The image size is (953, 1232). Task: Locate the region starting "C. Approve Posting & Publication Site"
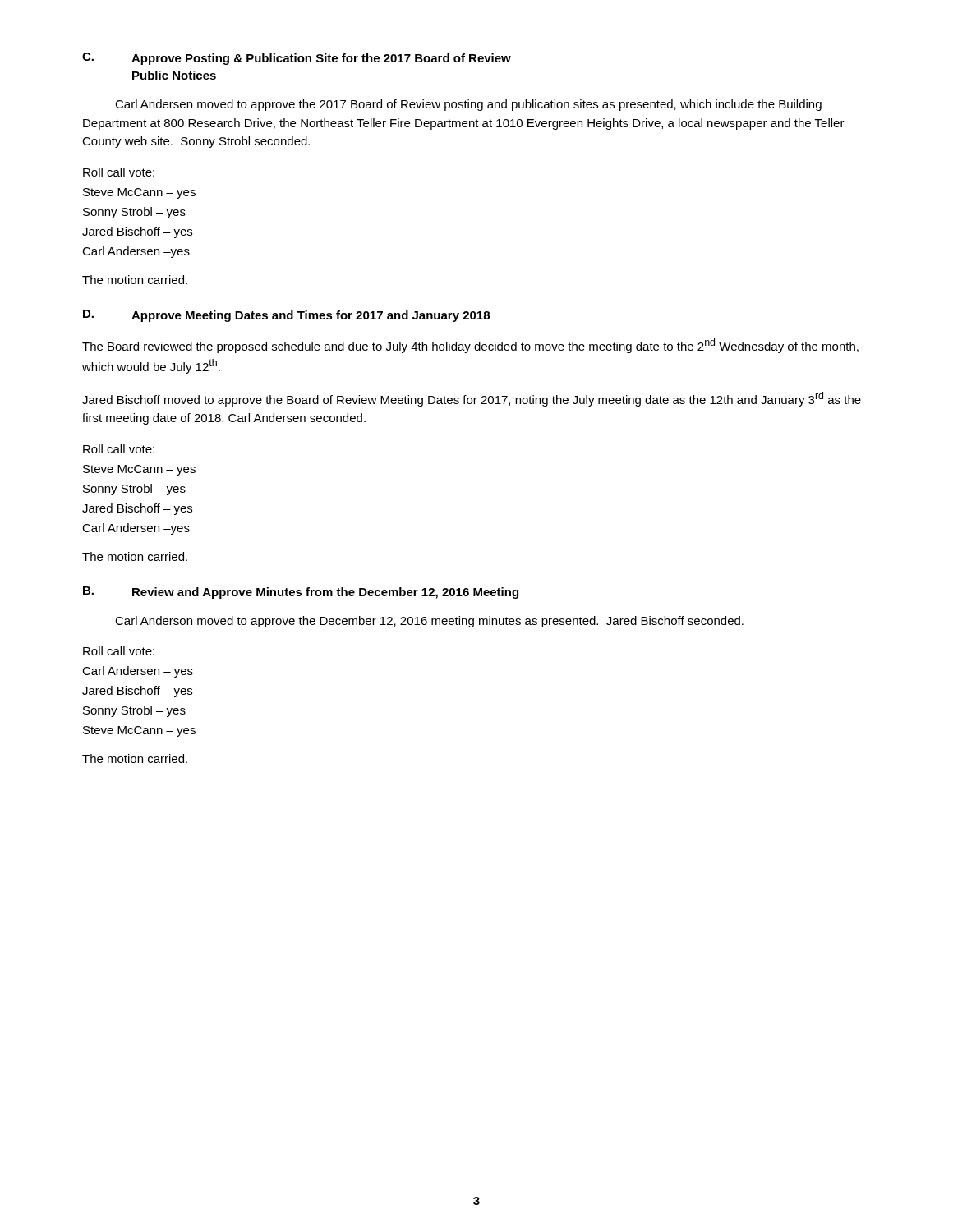[x=296, y=67]
